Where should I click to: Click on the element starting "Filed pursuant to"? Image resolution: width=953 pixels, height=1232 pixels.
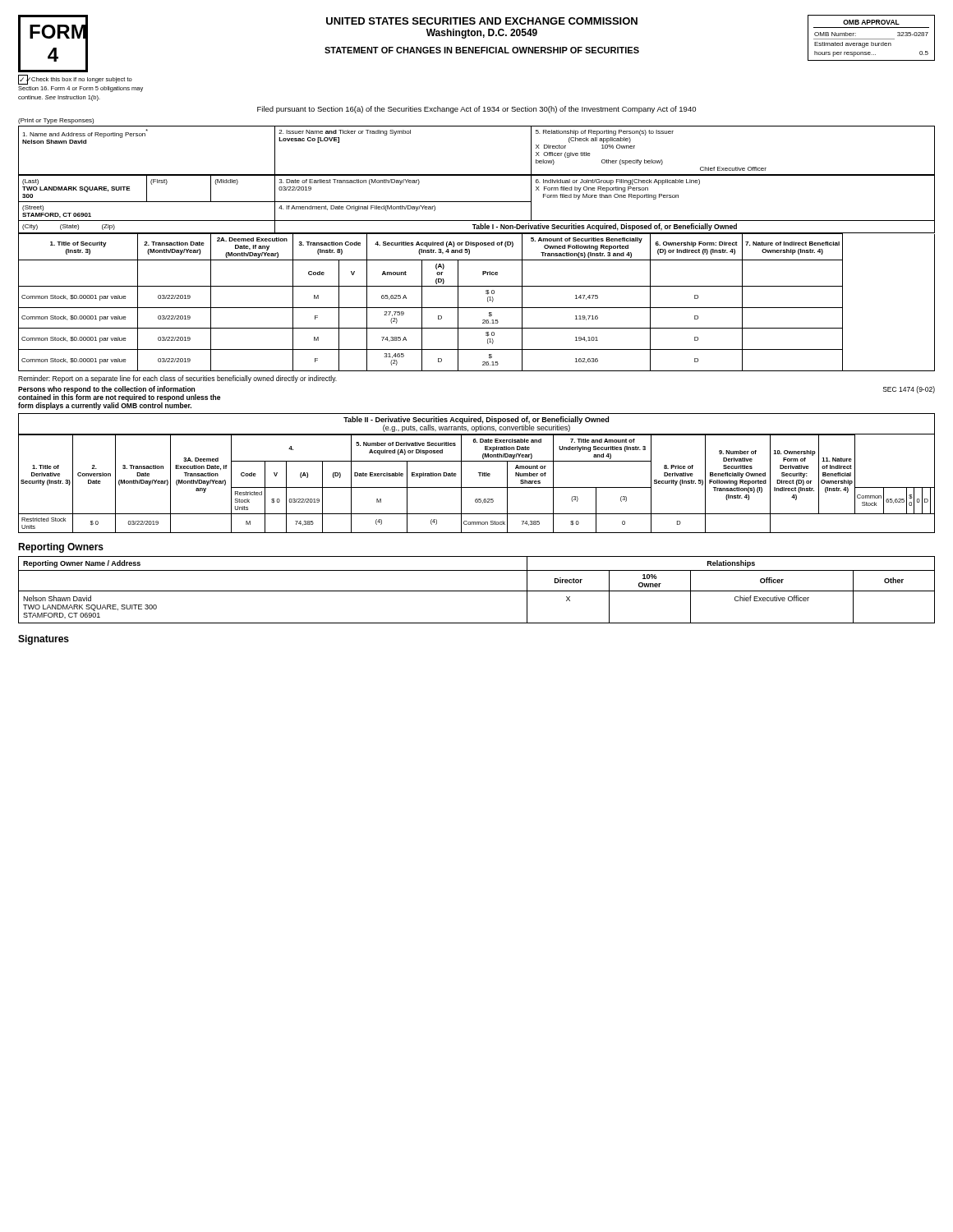pos(476,109)
